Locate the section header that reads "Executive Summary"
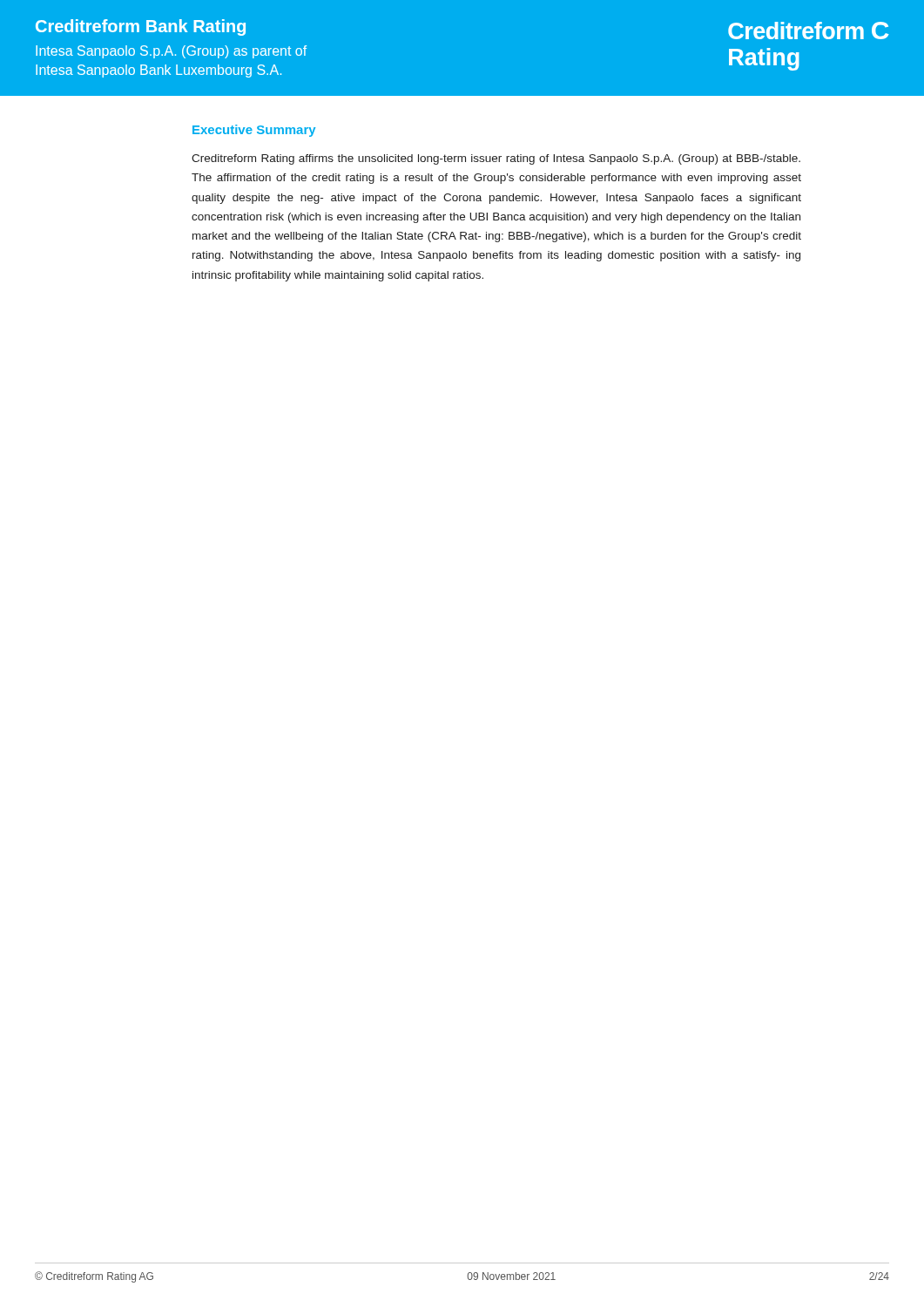Image resolution: width=924 pixels, height=1307 pixels. (x=254, y=129)
